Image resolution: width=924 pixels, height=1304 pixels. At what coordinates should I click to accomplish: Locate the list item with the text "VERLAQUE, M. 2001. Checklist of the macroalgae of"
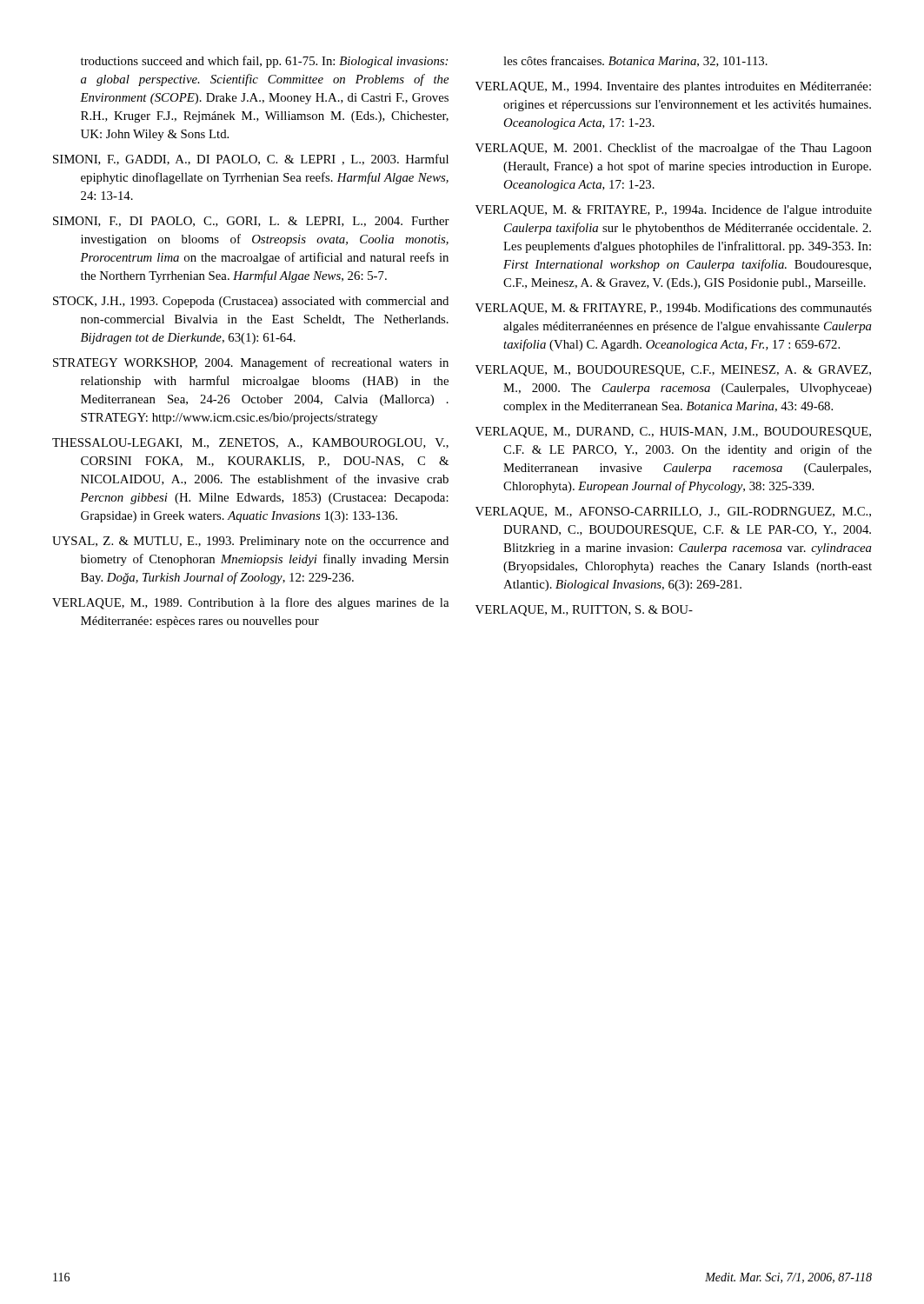pos(673,166)
